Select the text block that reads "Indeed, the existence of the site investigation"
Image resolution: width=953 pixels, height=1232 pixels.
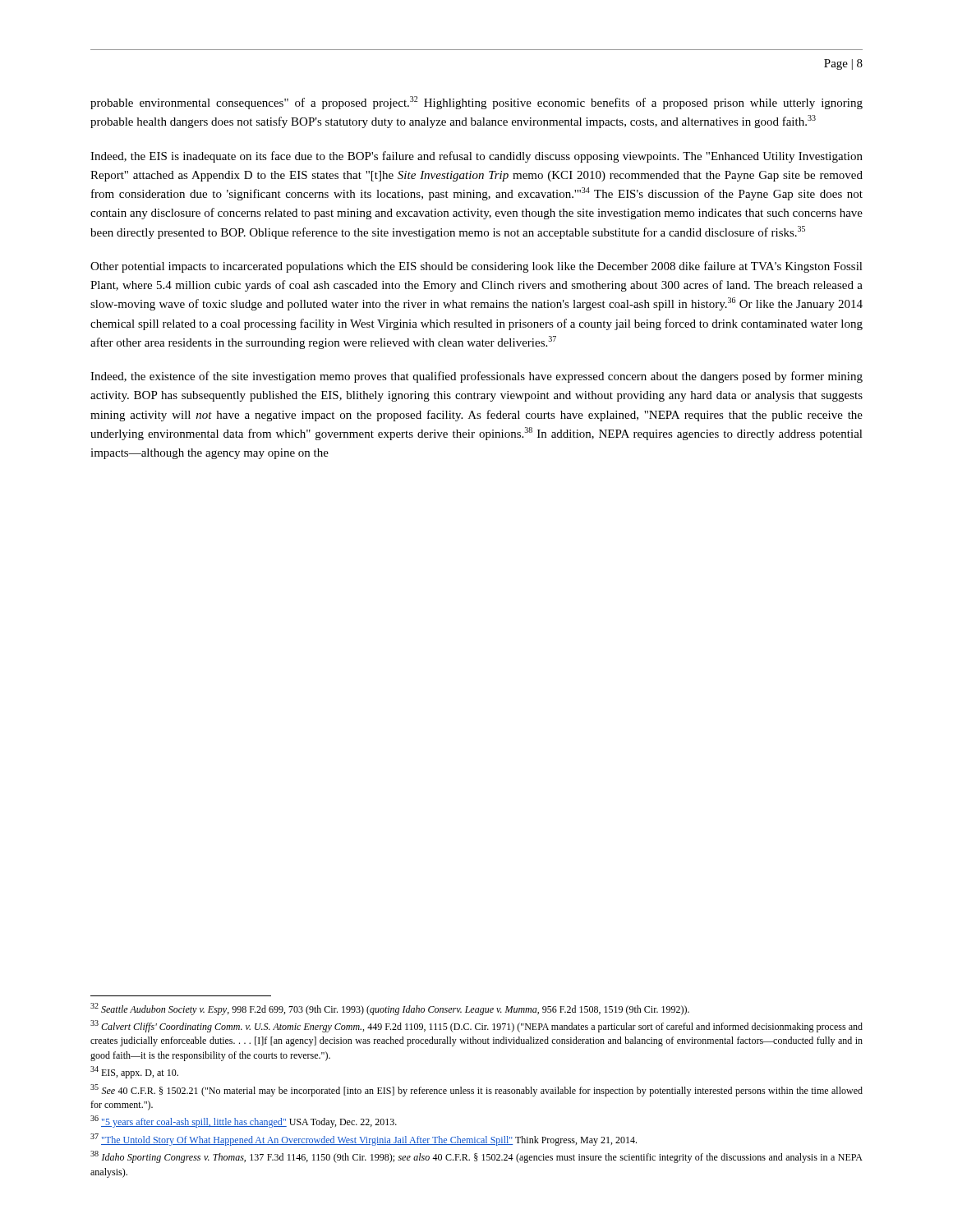coord(476,414)
